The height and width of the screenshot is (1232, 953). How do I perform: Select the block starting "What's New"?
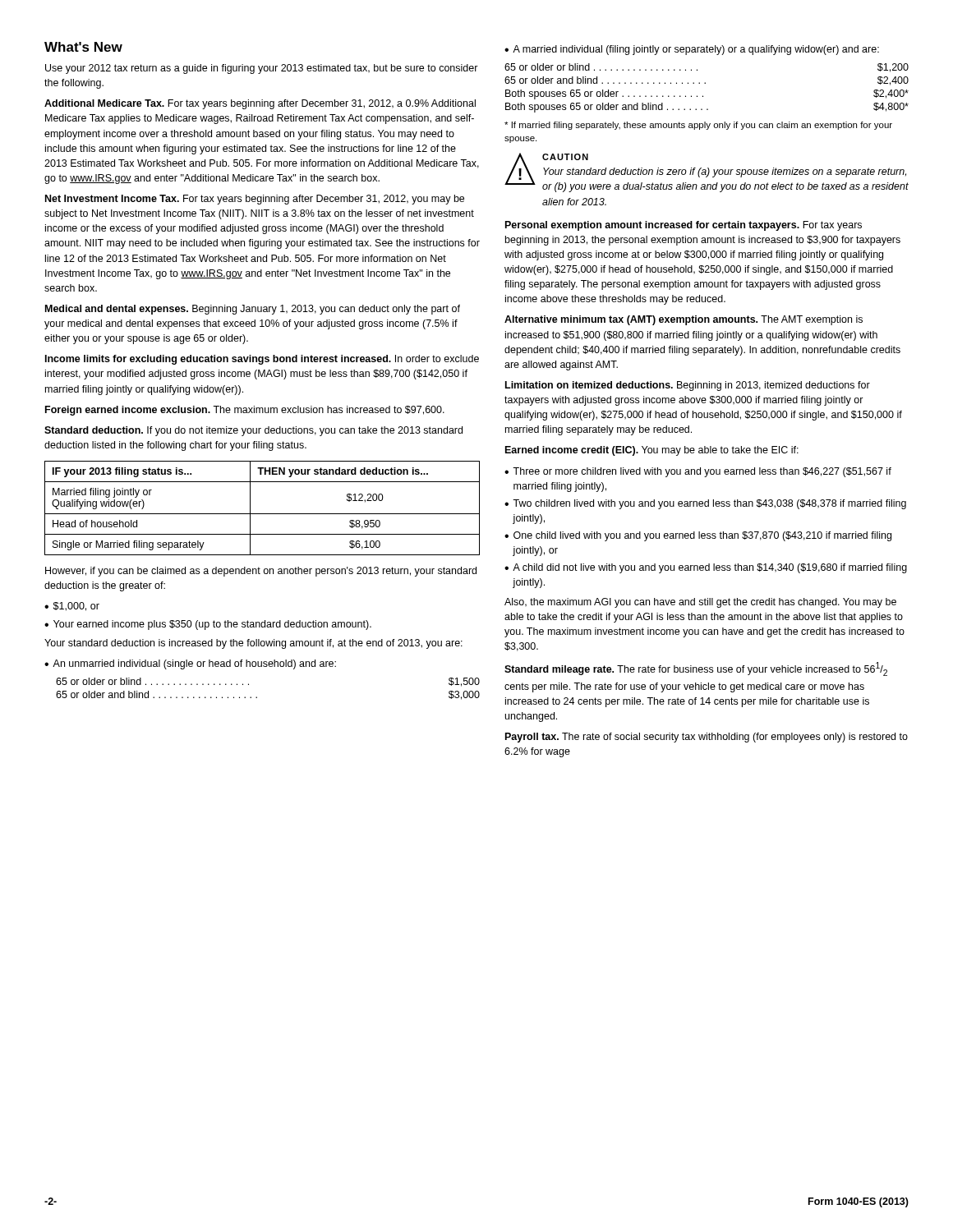click(83, 47)
